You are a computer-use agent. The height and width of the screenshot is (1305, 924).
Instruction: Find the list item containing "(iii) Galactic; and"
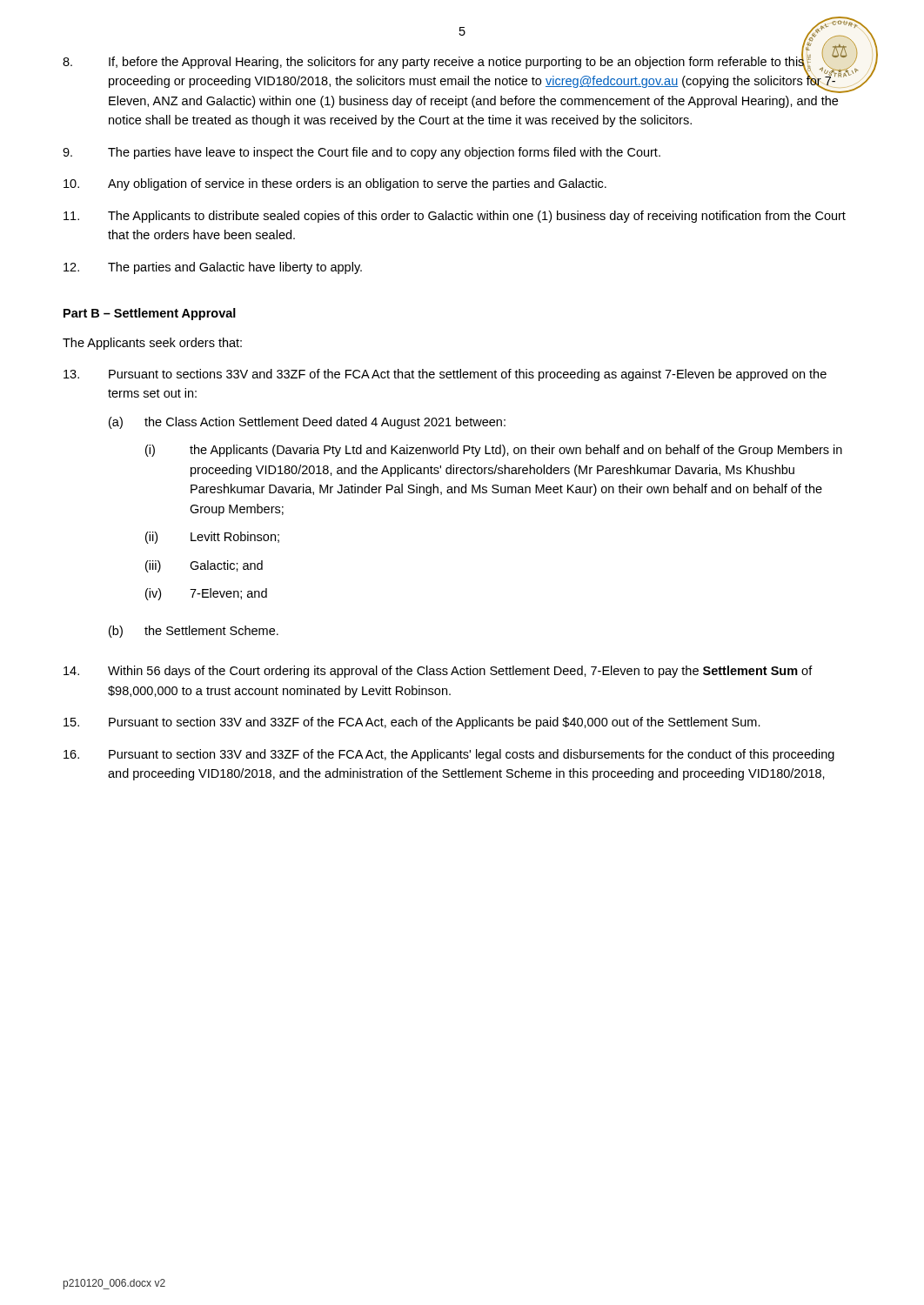point(204,566)
